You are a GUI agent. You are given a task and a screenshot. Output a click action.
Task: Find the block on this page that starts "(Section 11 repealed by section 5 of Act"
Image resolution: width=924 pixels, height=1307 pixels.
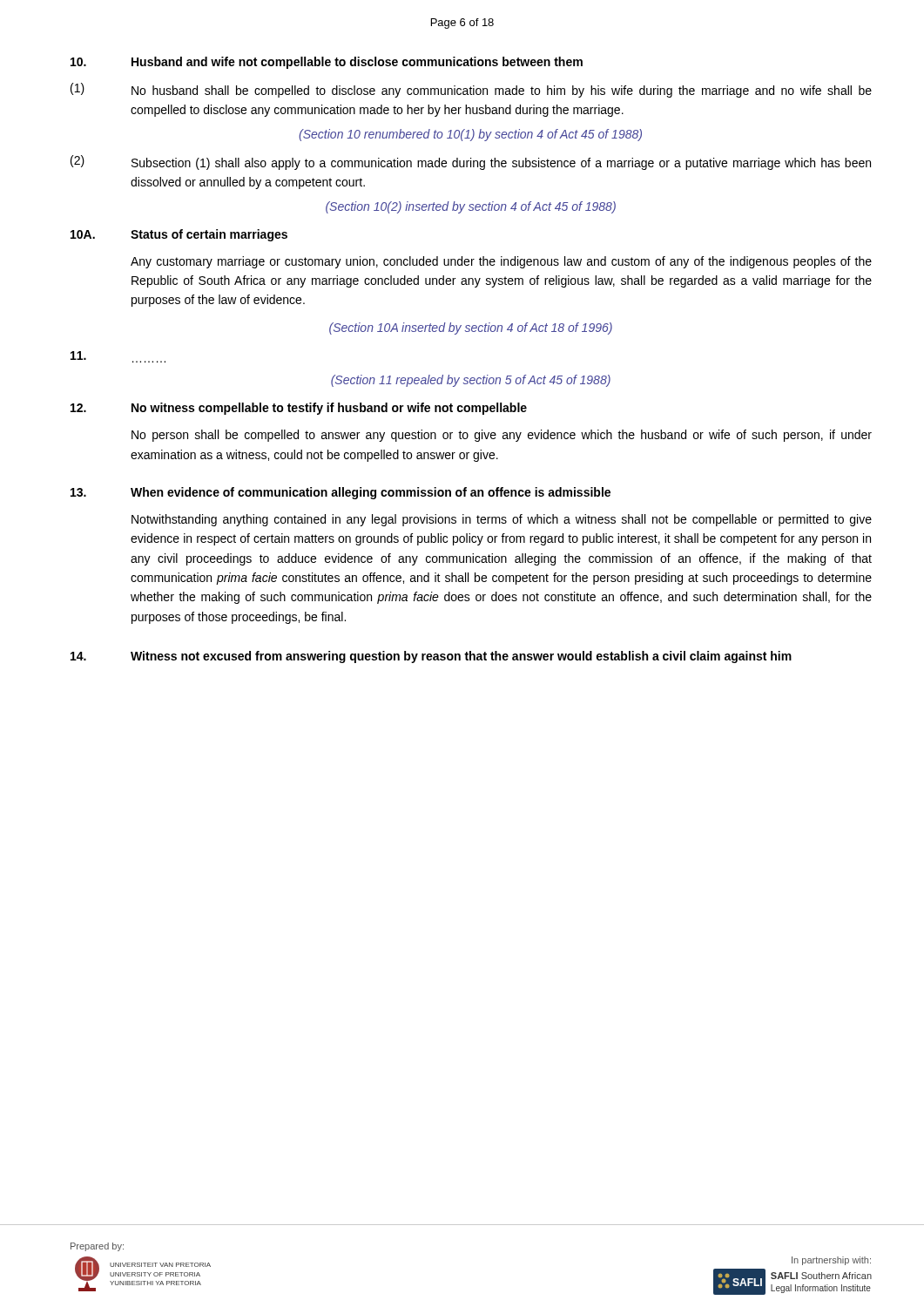coord(471,380)
